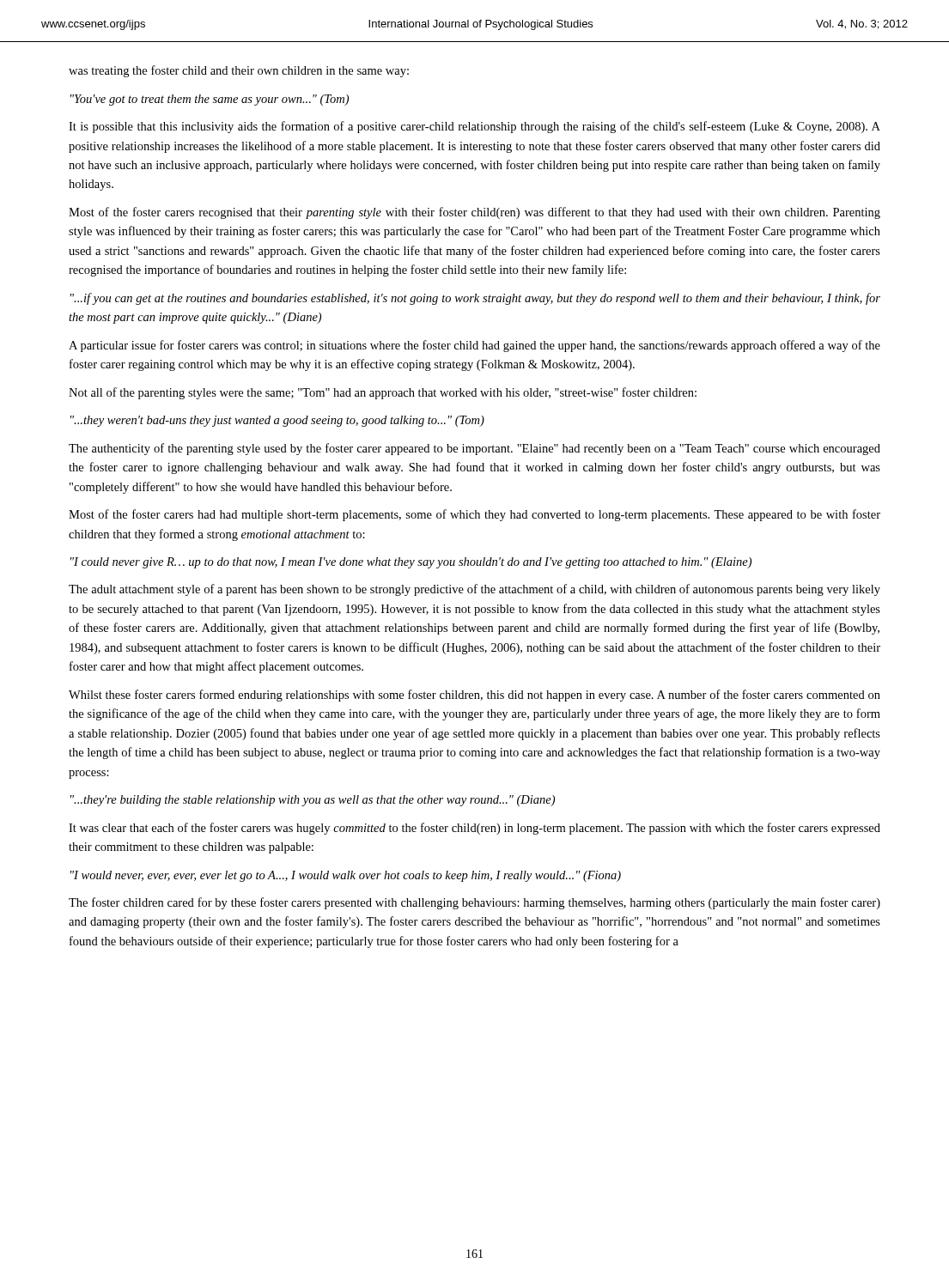Click on the text block containing ""...if you can get at the"
The height and width of the screenshot is (1288, 949).
[474, 308]
